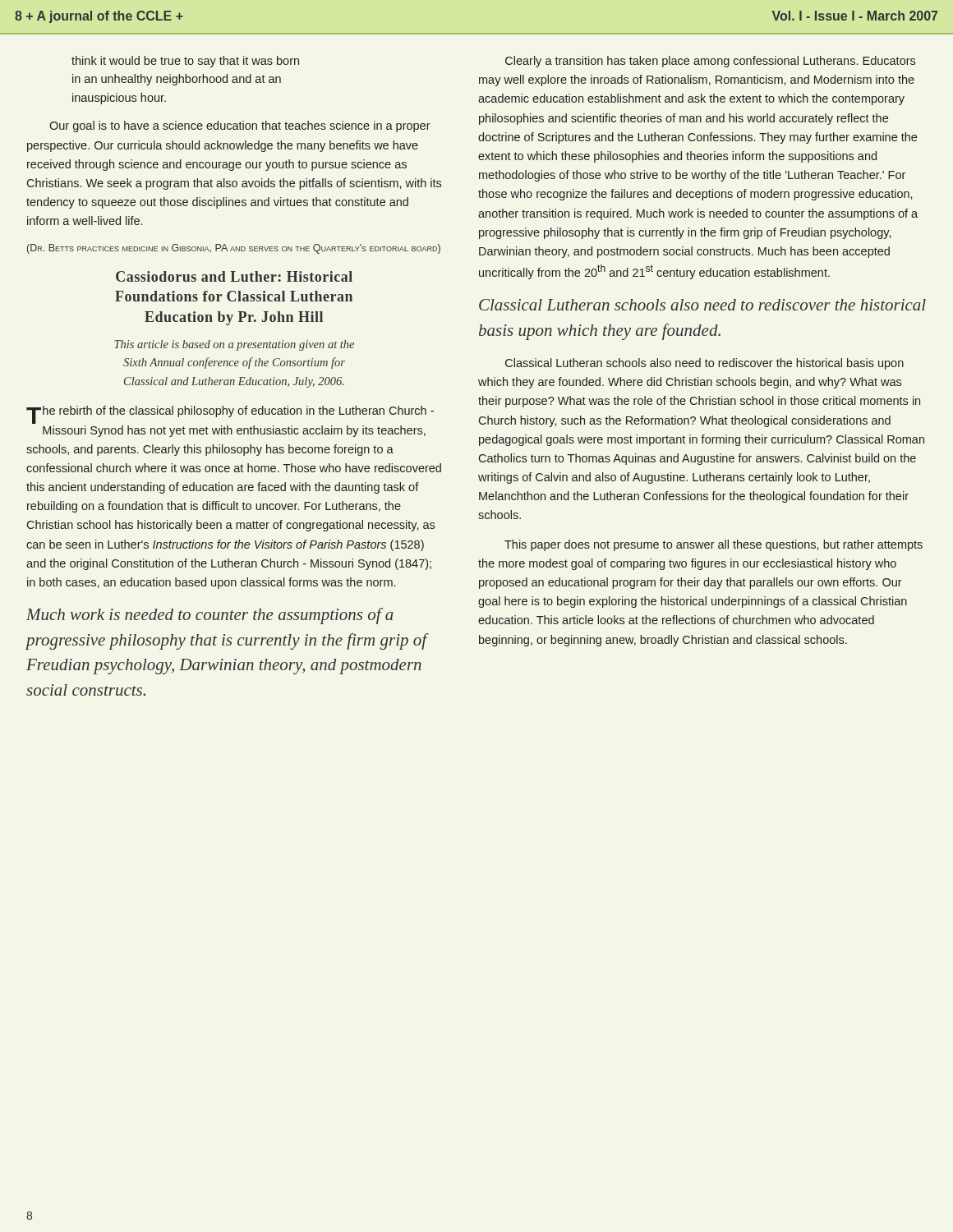Click the passage that begins "(Dr. Betts practices medicine in Gibsonia, PA"

point(234,248)
